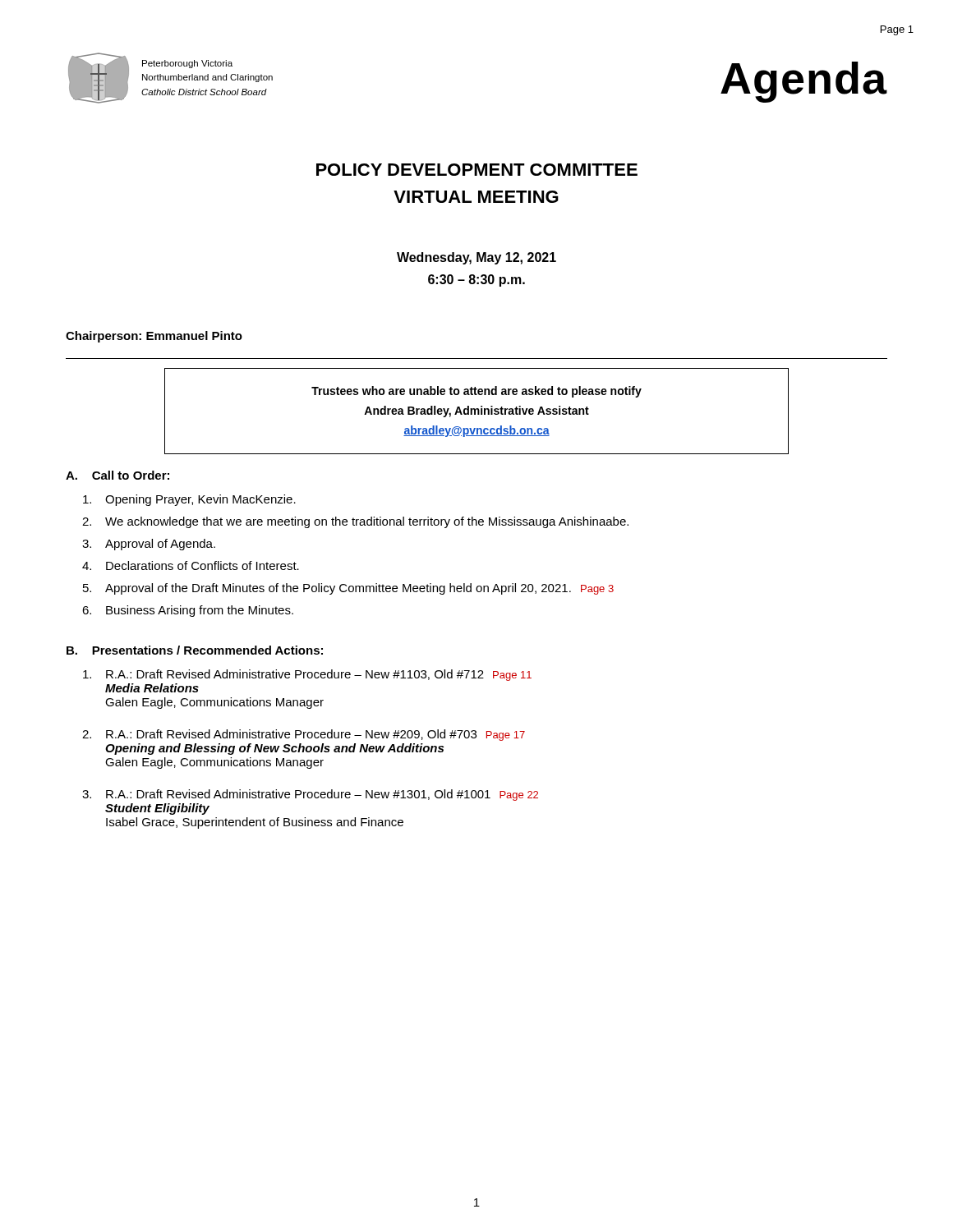Point to "Opening Prayer, Kevin MacKenzie."
The width and height of the screenshot is (953, 1232).
(189, 500)
